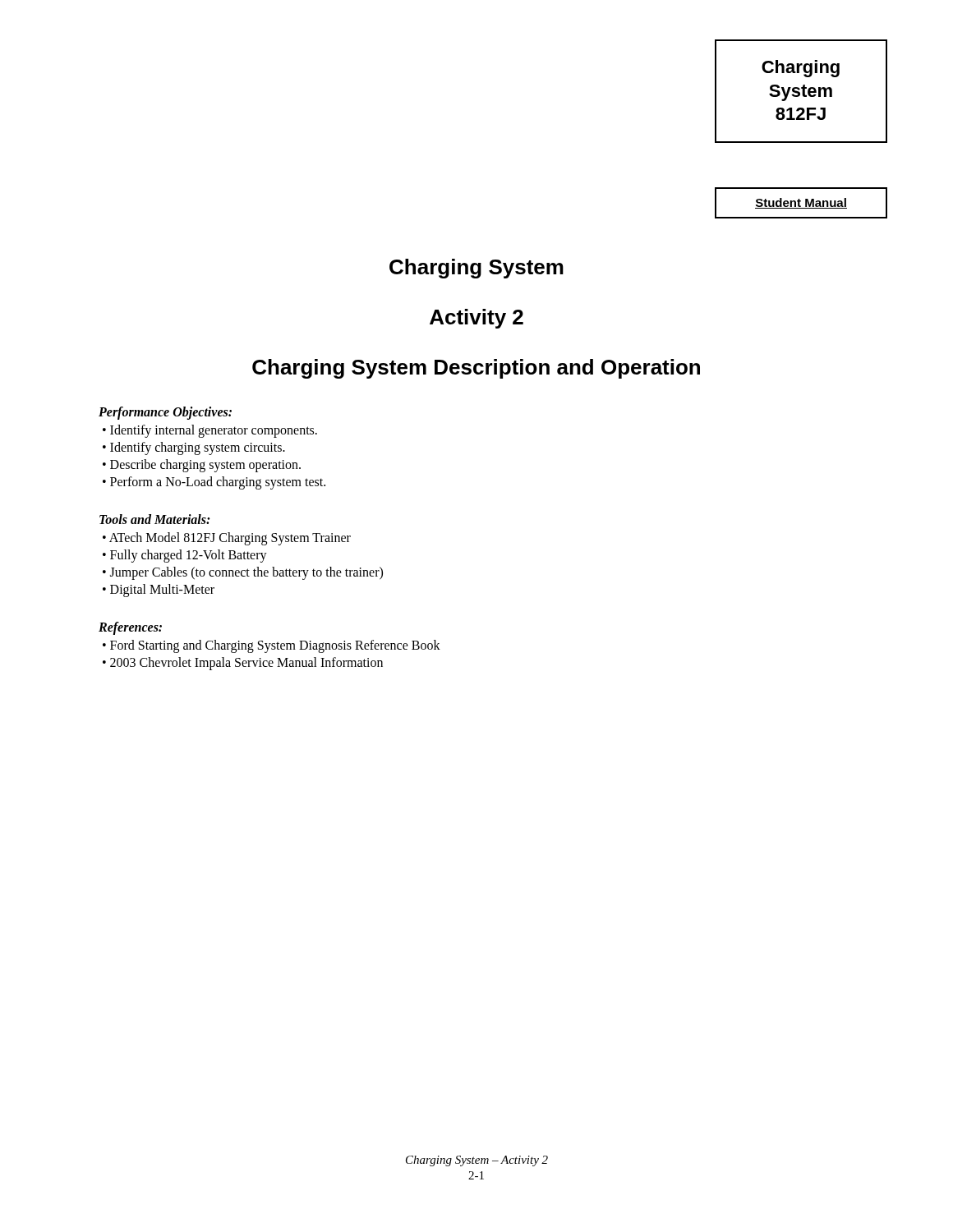The height and width of the screenshot is (1232, 953).
Task: Find the element starting "• ATech Model 812FJ Charging"
Action: pyautogui.click(x=226, y=538)
